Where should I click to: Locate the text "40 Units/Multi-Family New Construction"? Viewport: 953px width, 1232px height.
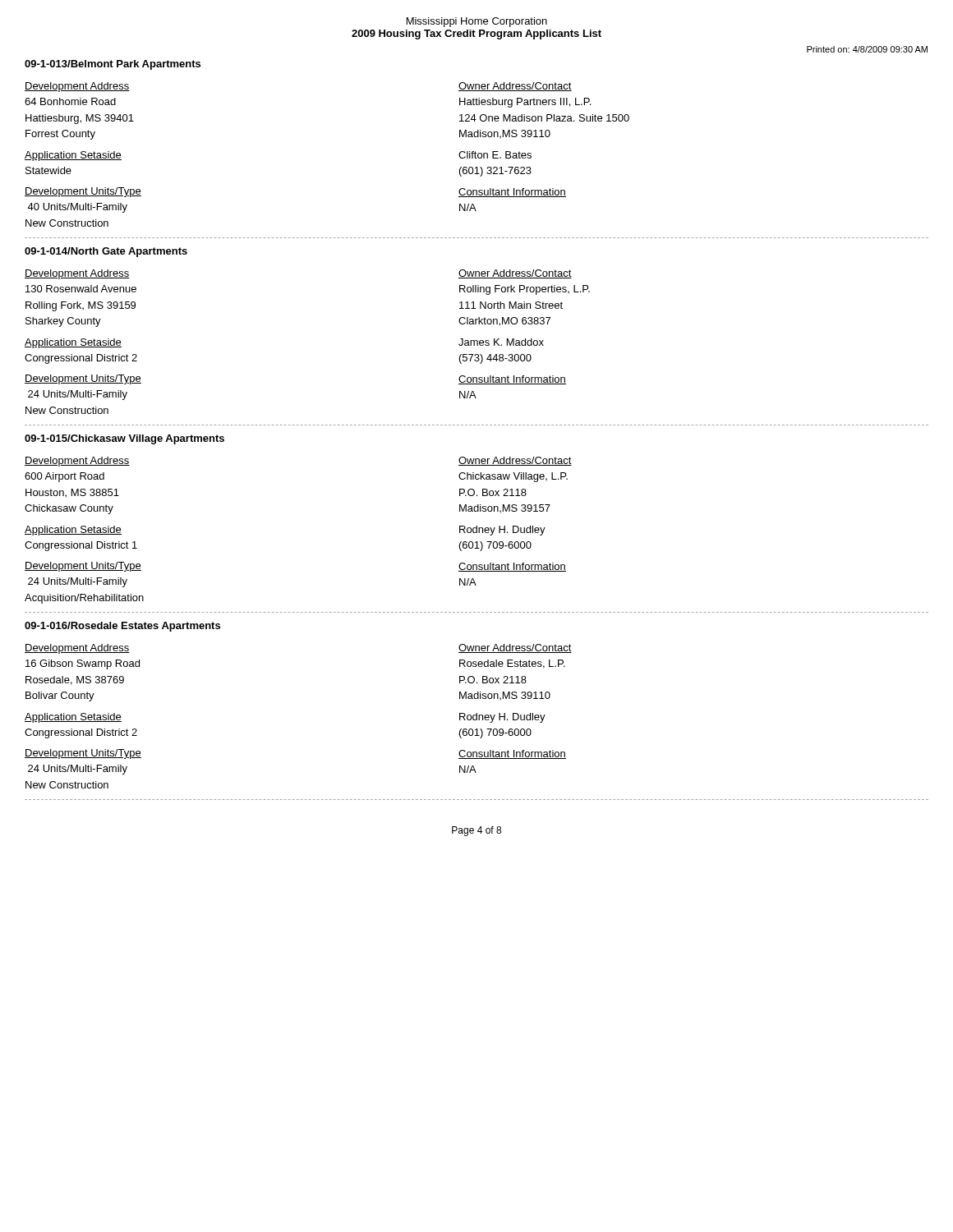(x=76, y=215)
